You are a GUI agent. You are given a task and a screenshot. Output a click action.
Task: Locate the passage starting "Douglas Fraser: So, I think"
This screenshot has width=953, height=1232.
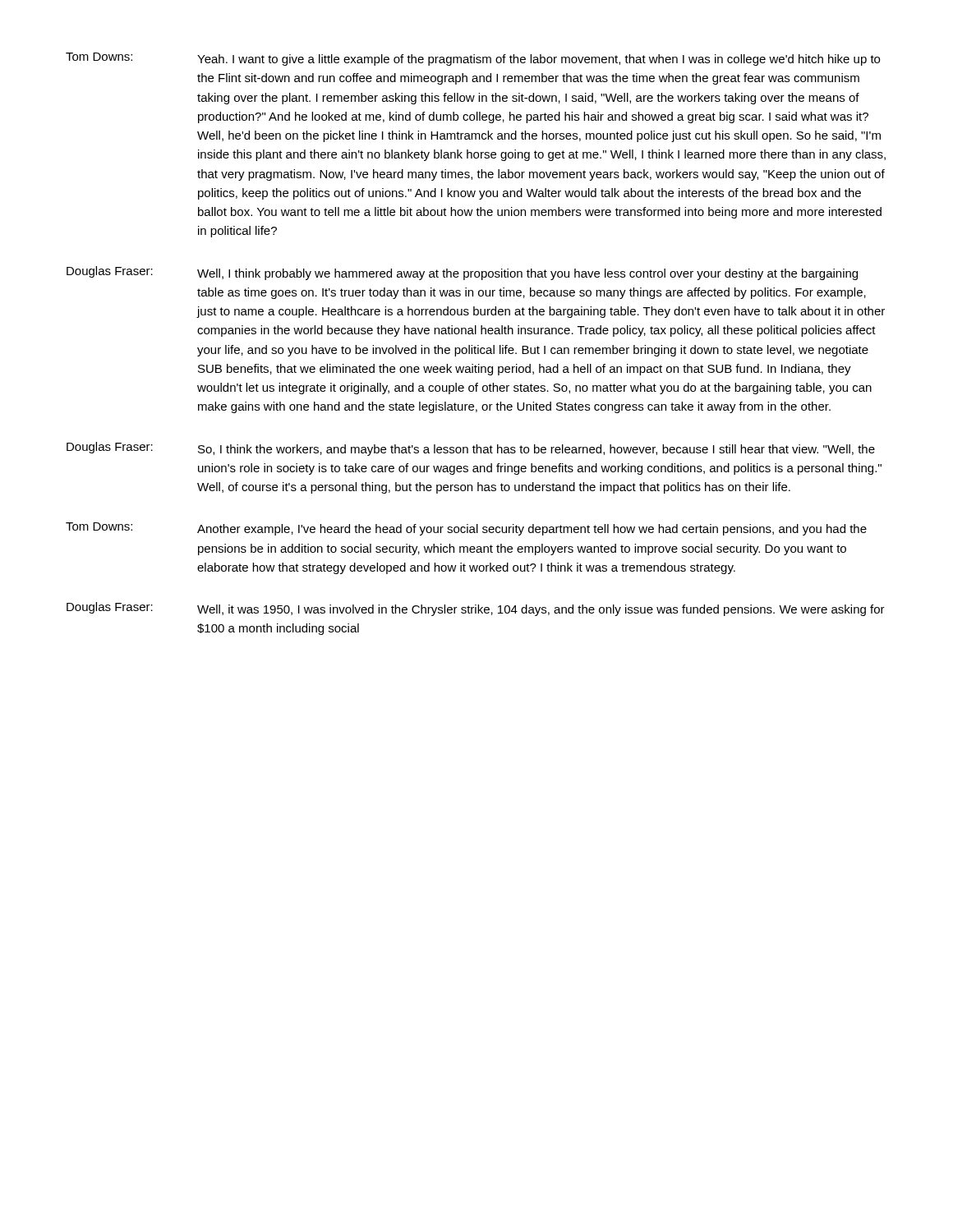point(476,468)
